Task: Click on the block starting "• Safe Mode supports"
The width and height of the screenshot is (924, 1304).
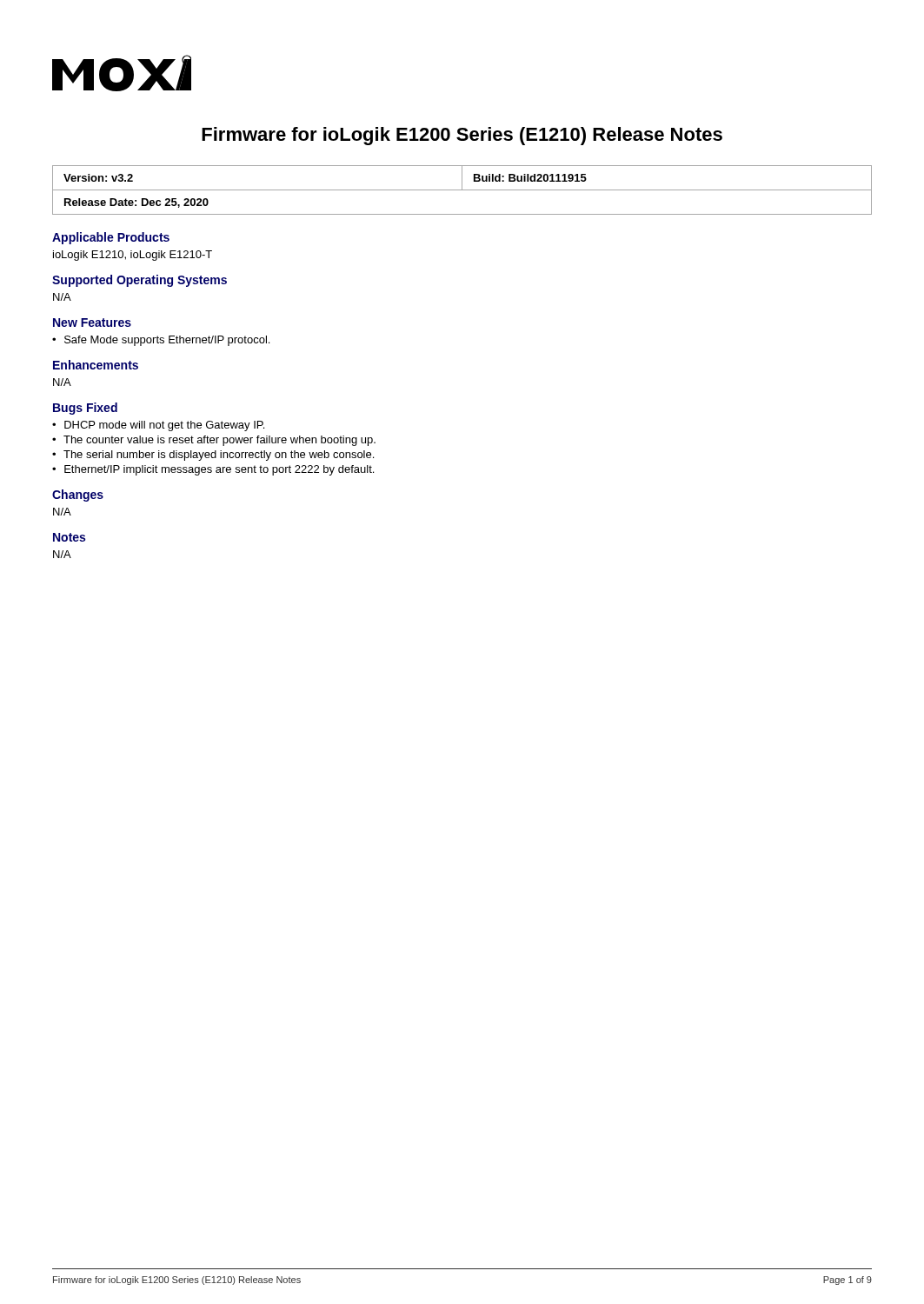Action: pyautogui.click(x=161, y=339)
